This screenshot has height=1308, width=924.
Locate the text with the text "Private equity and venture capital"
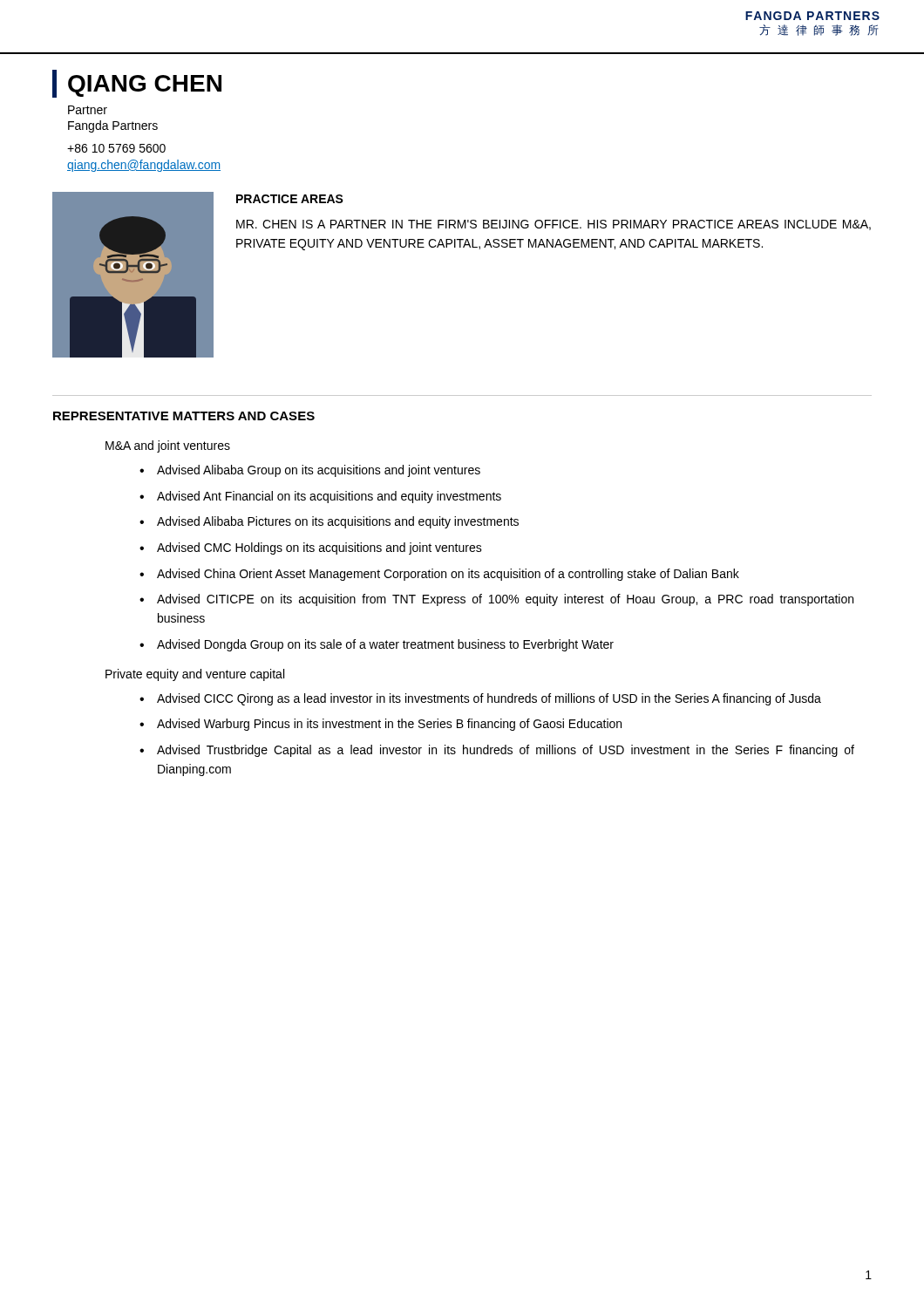click(195, 674)
